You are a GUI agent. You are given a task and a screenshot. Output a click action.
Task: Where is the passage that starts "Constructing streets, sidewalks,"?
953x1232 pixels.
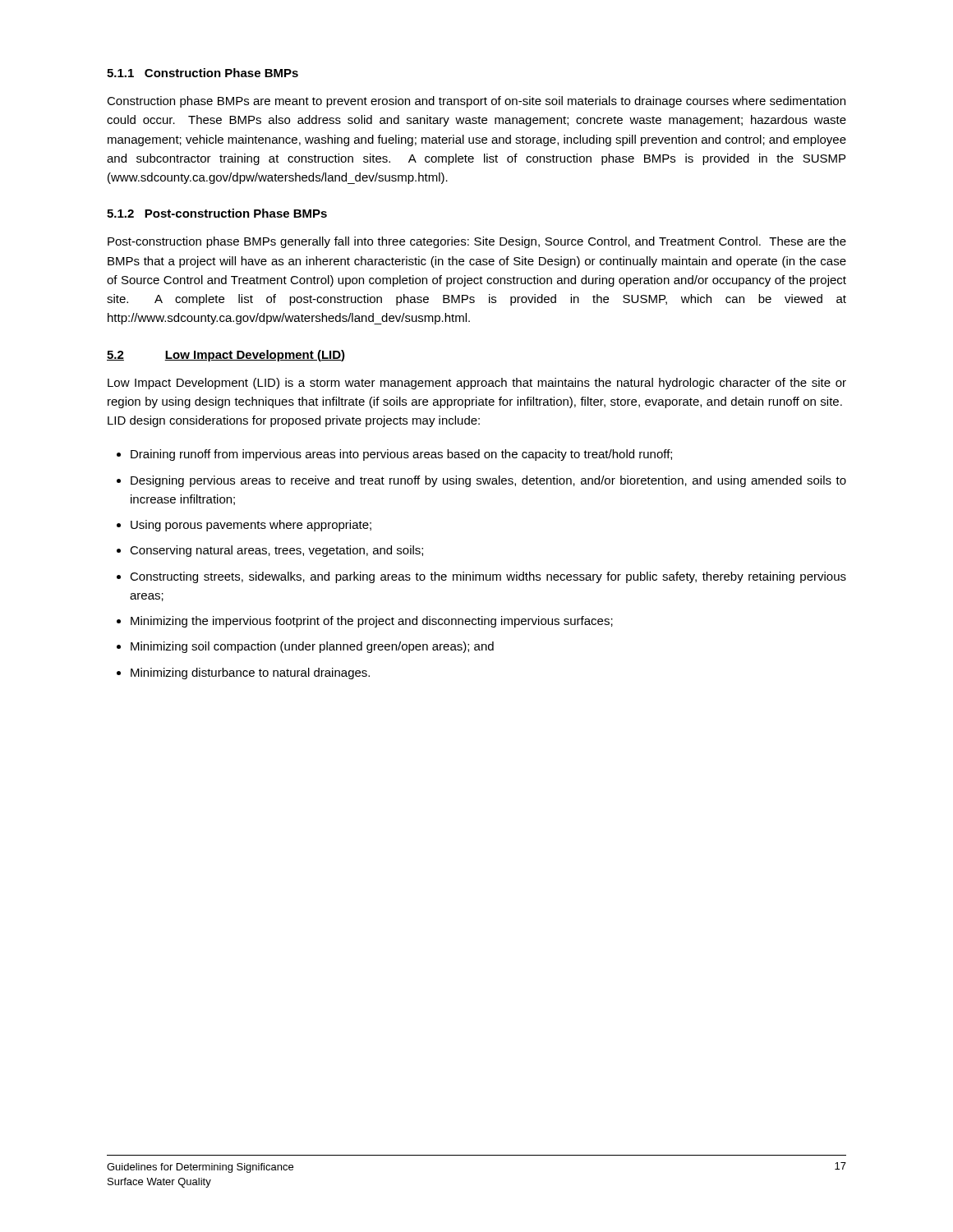click(488, 585)
